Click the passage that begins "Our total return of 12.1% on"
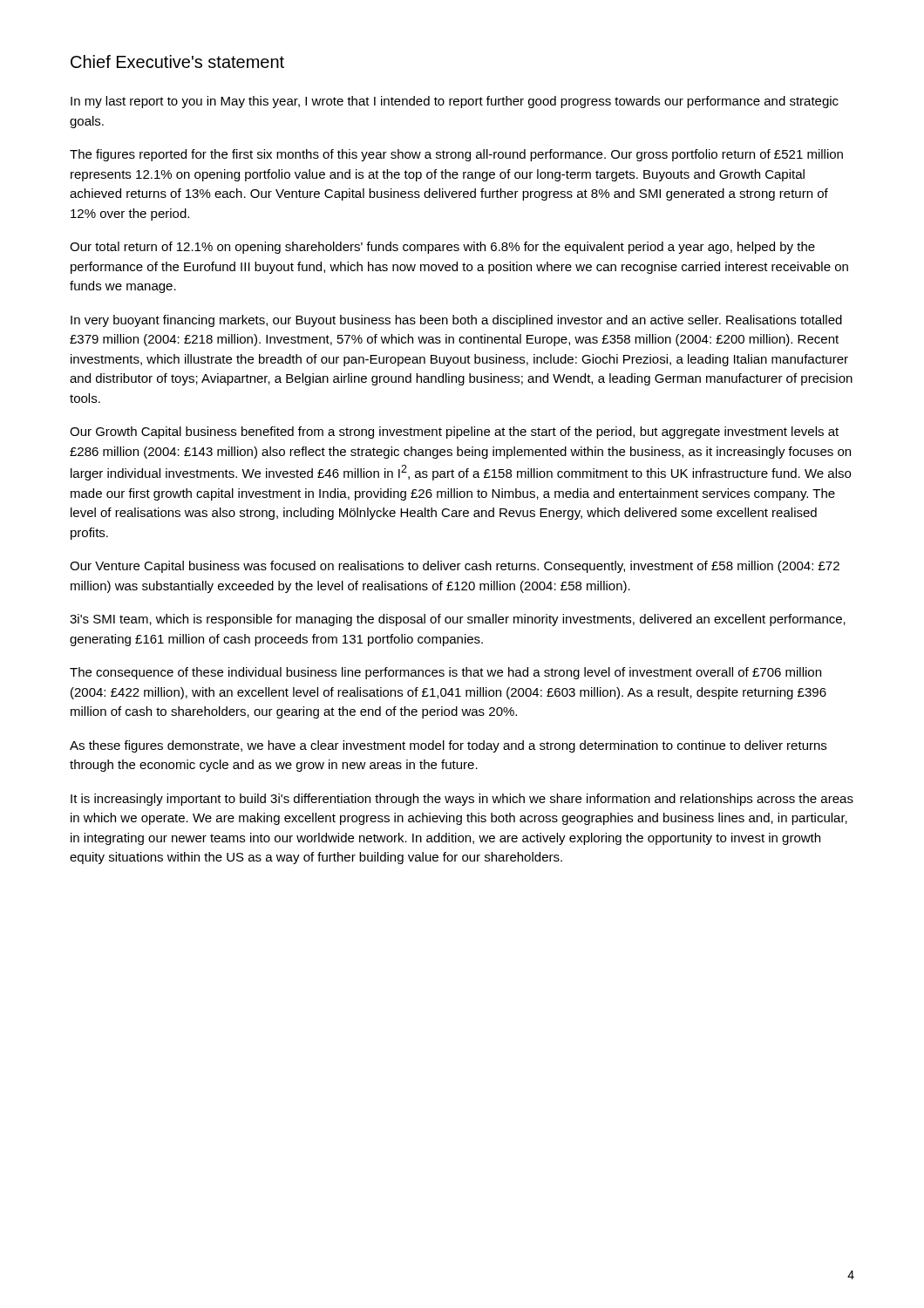Image resolution: width=924 pixels, height=1308 pixels. click(459, 266)
